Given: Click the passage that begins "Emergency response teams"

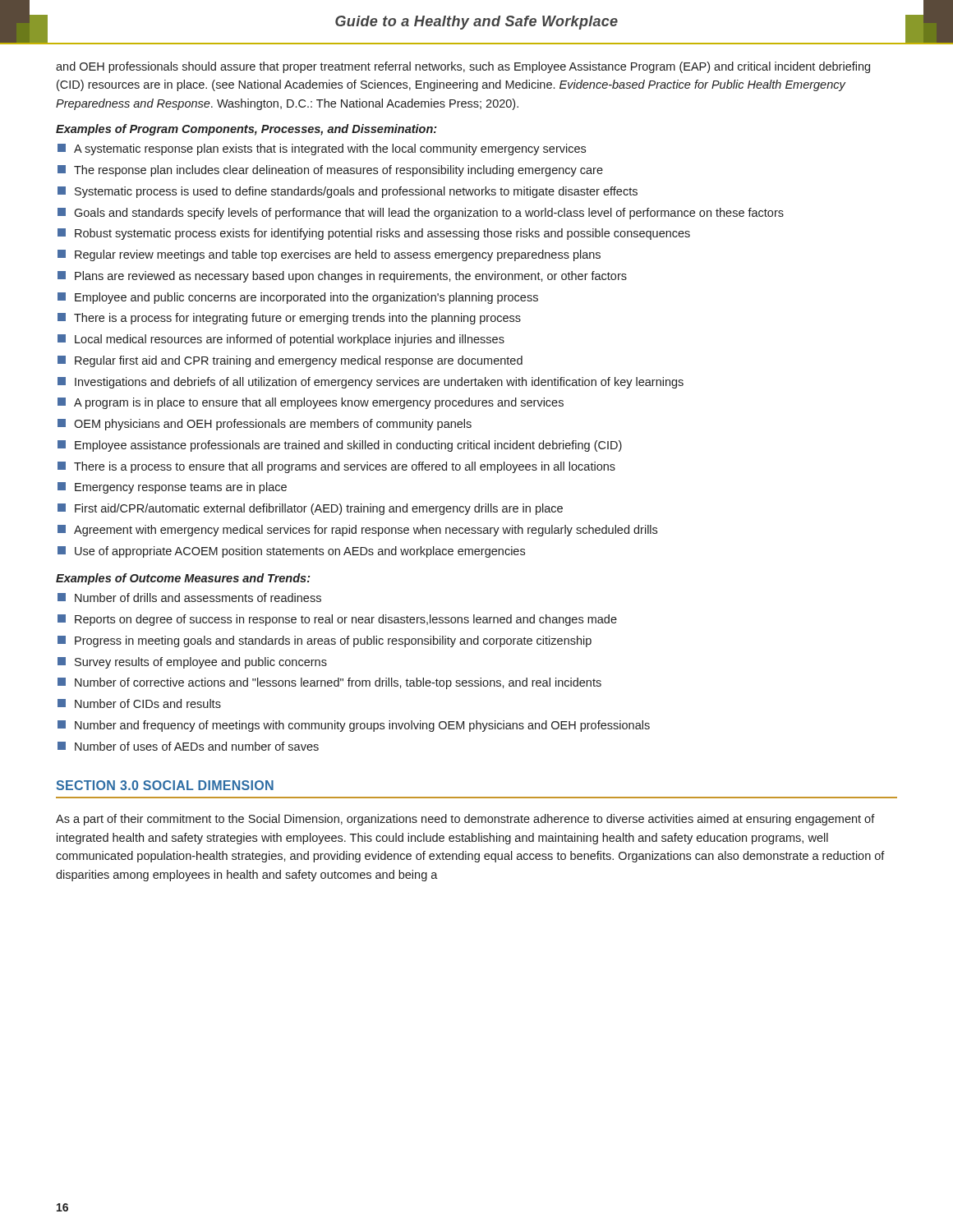Looking at the screenshot, I should (172, 488).
